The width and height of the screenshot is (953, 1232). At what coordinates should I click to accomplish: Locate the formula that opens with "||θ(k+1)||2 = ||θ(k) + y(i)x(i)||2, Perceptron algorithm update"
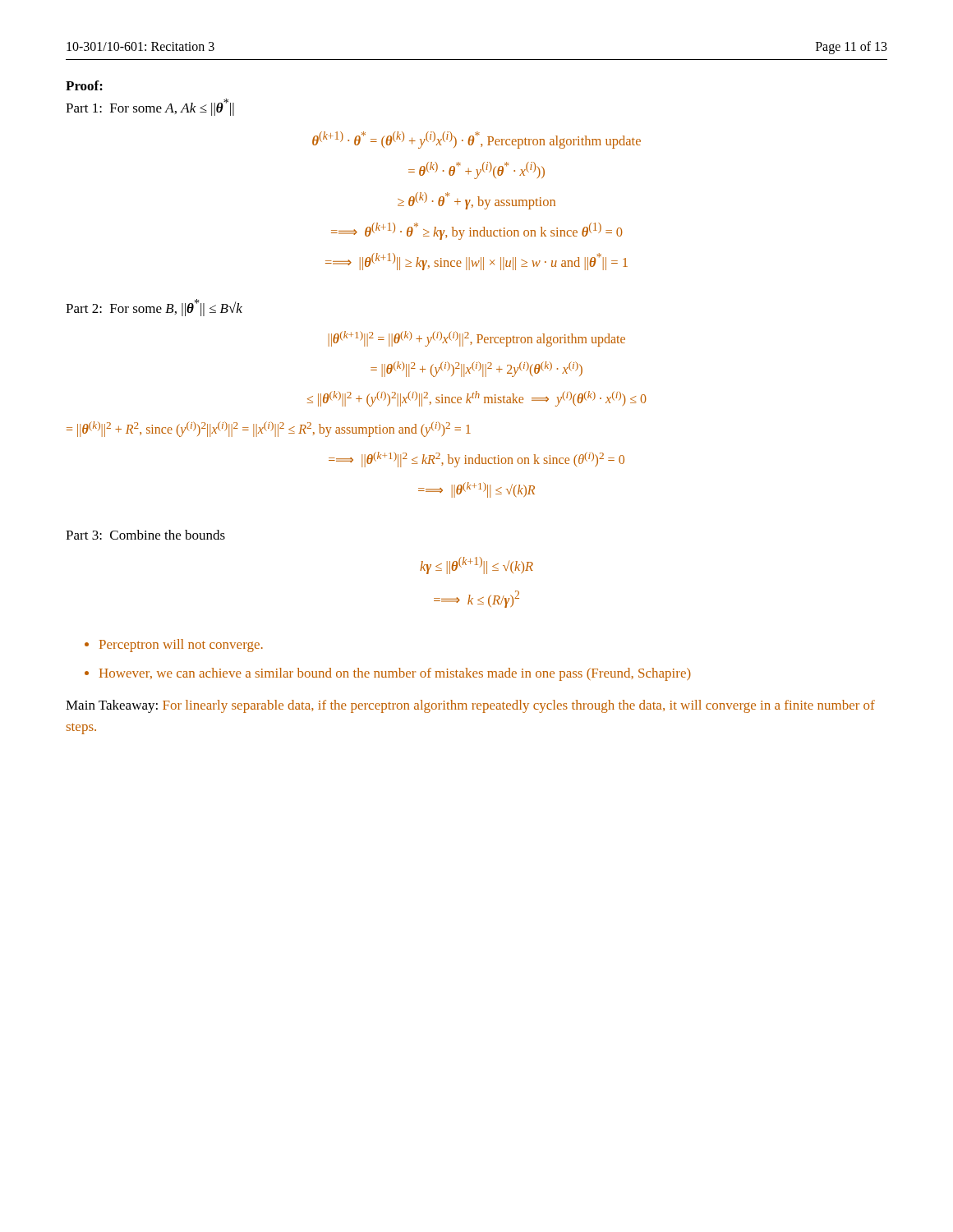(477, 339)
